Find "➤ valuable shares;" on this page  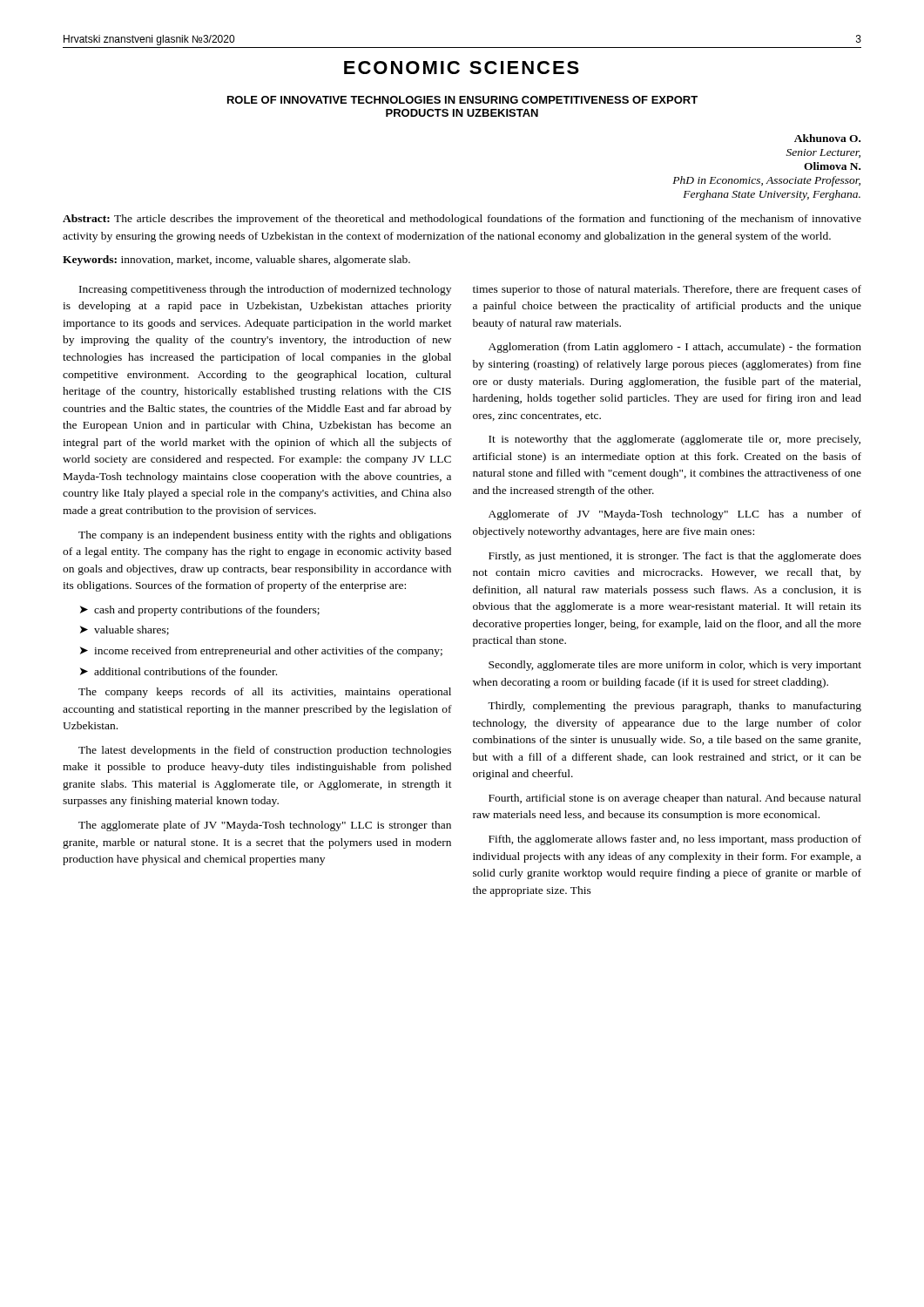[125, 630]
